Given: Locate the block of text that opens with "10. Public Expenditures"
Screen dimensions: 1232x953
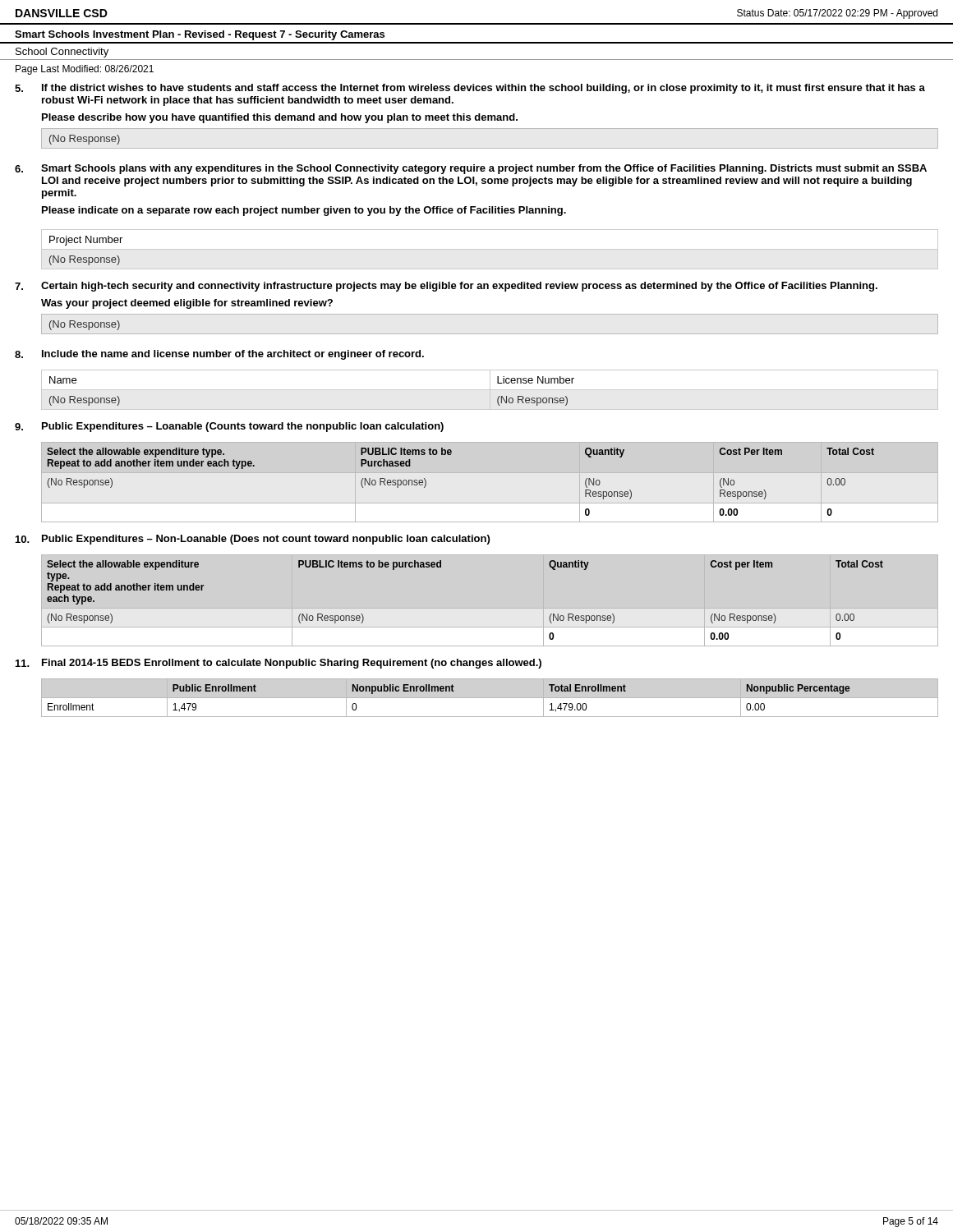Looking at the screenshot, I should click(476, 541).
